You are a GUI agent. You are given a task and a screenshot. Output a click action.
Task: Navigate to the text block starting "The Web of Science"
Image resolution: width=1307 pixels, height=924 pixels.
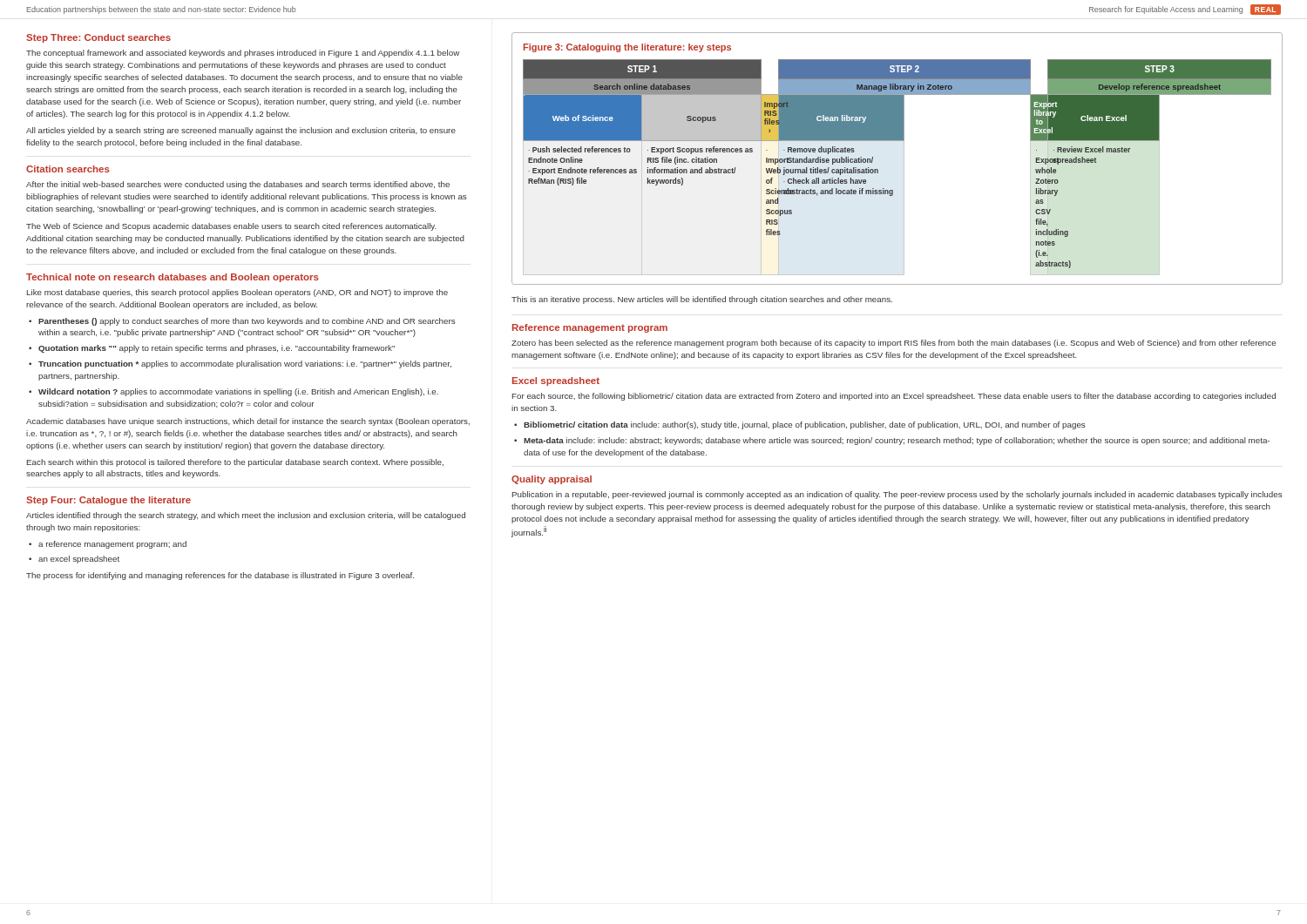click(x=245, y=238)
